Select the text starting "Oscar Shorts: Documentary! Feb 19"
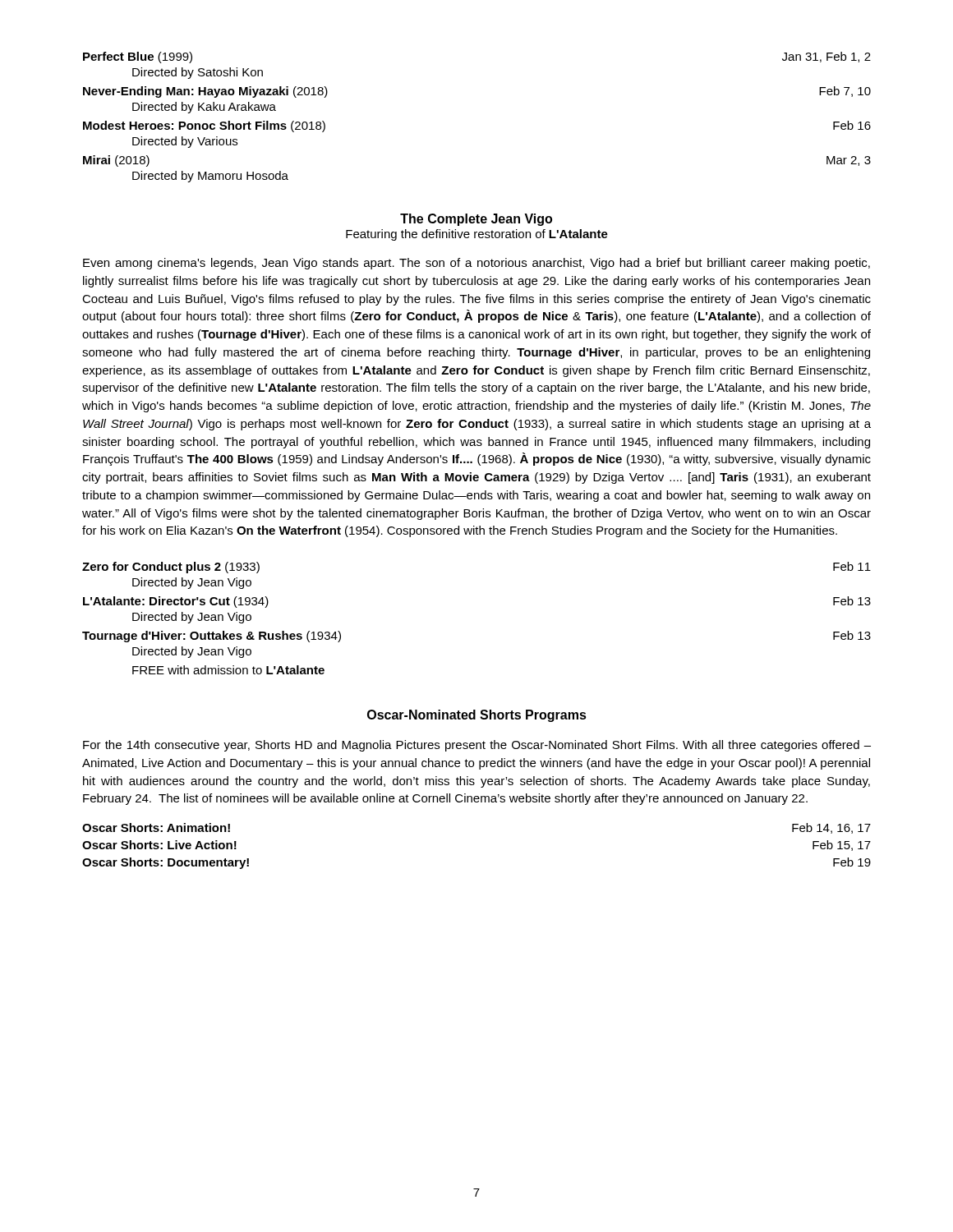 coord(161,861)
